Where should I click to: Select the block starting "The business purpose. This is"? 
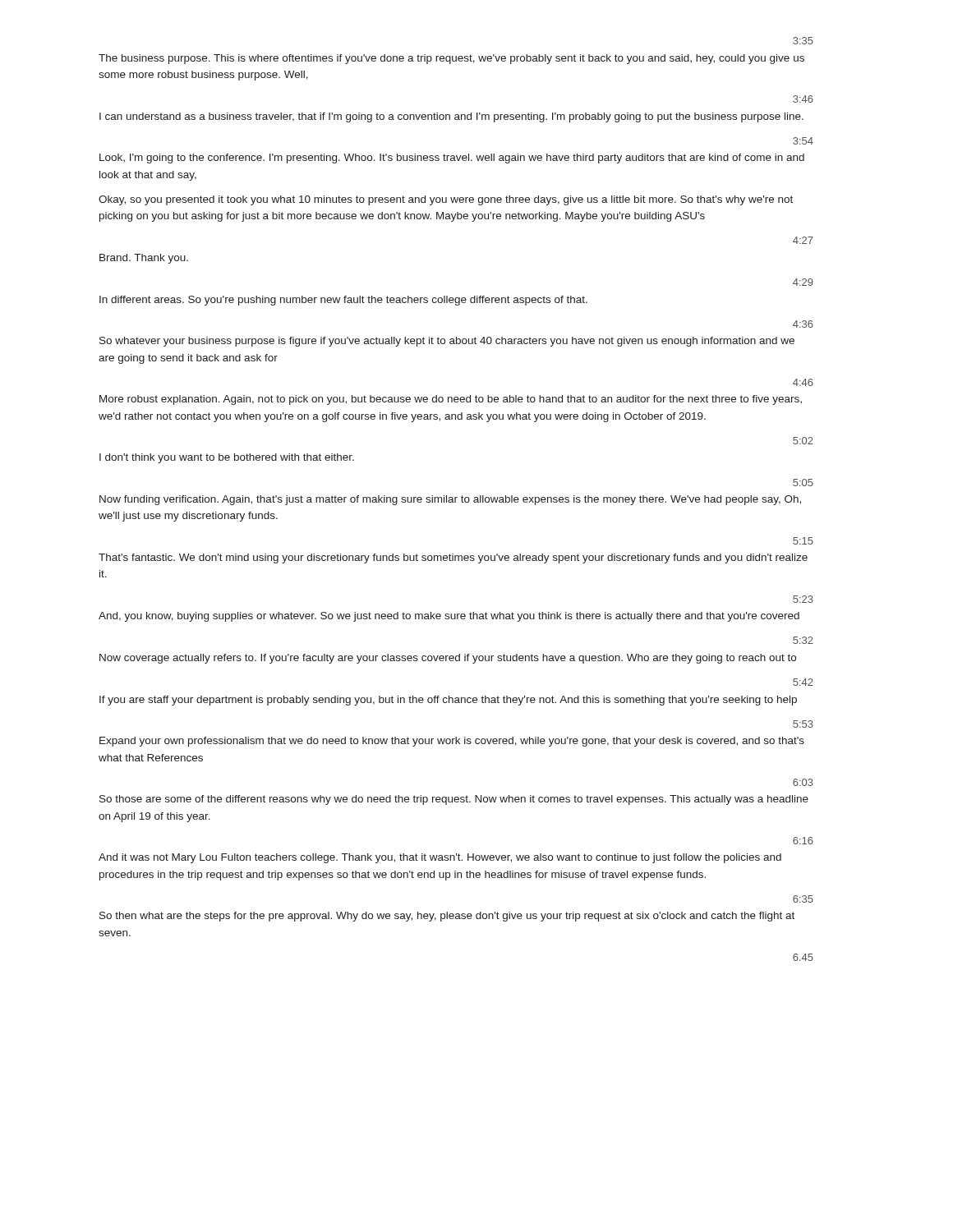(452, 66)
